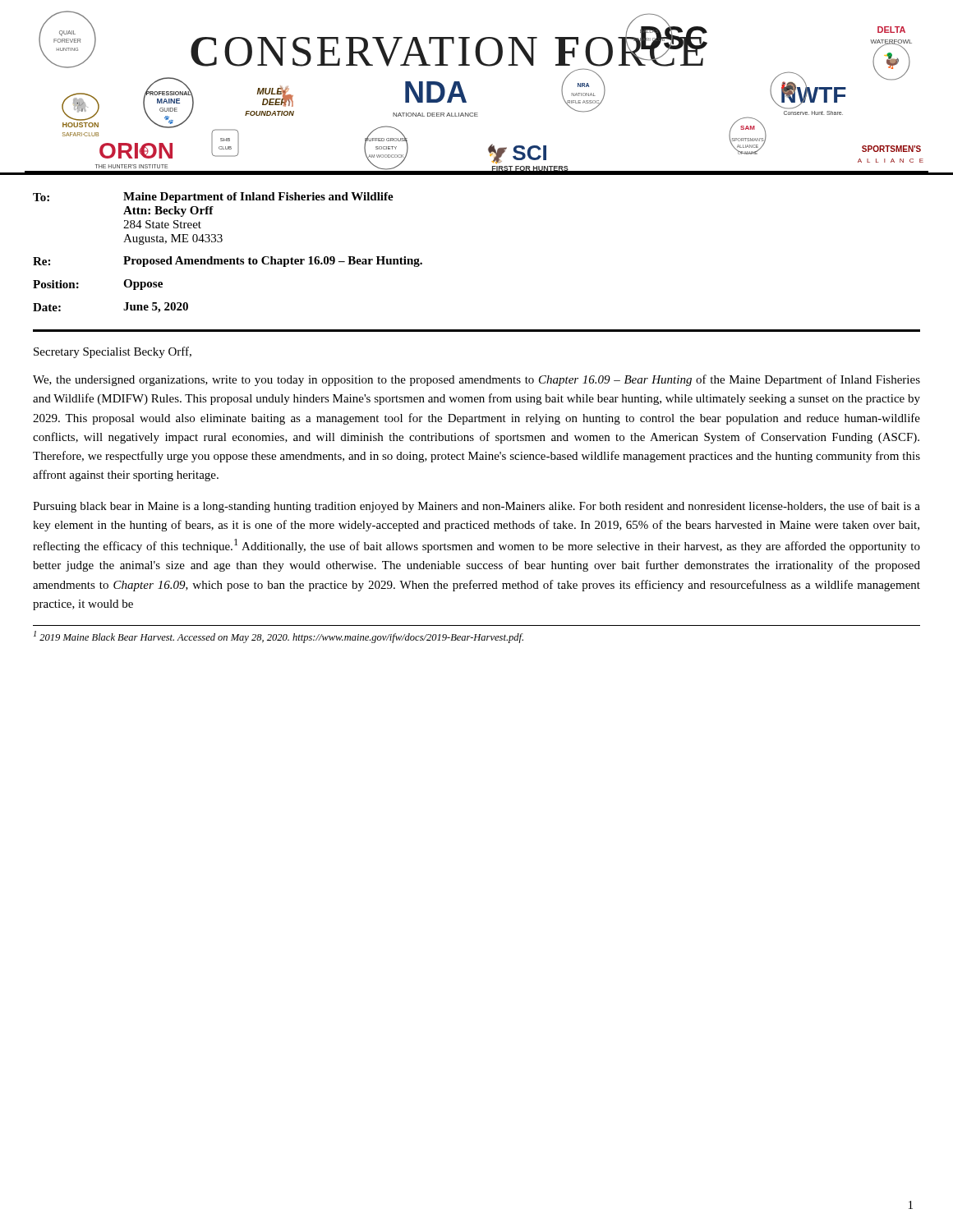Find the table that mentions "To: Maine Department of Inland"
953x1232 pixels.
(x=476, y=253)
